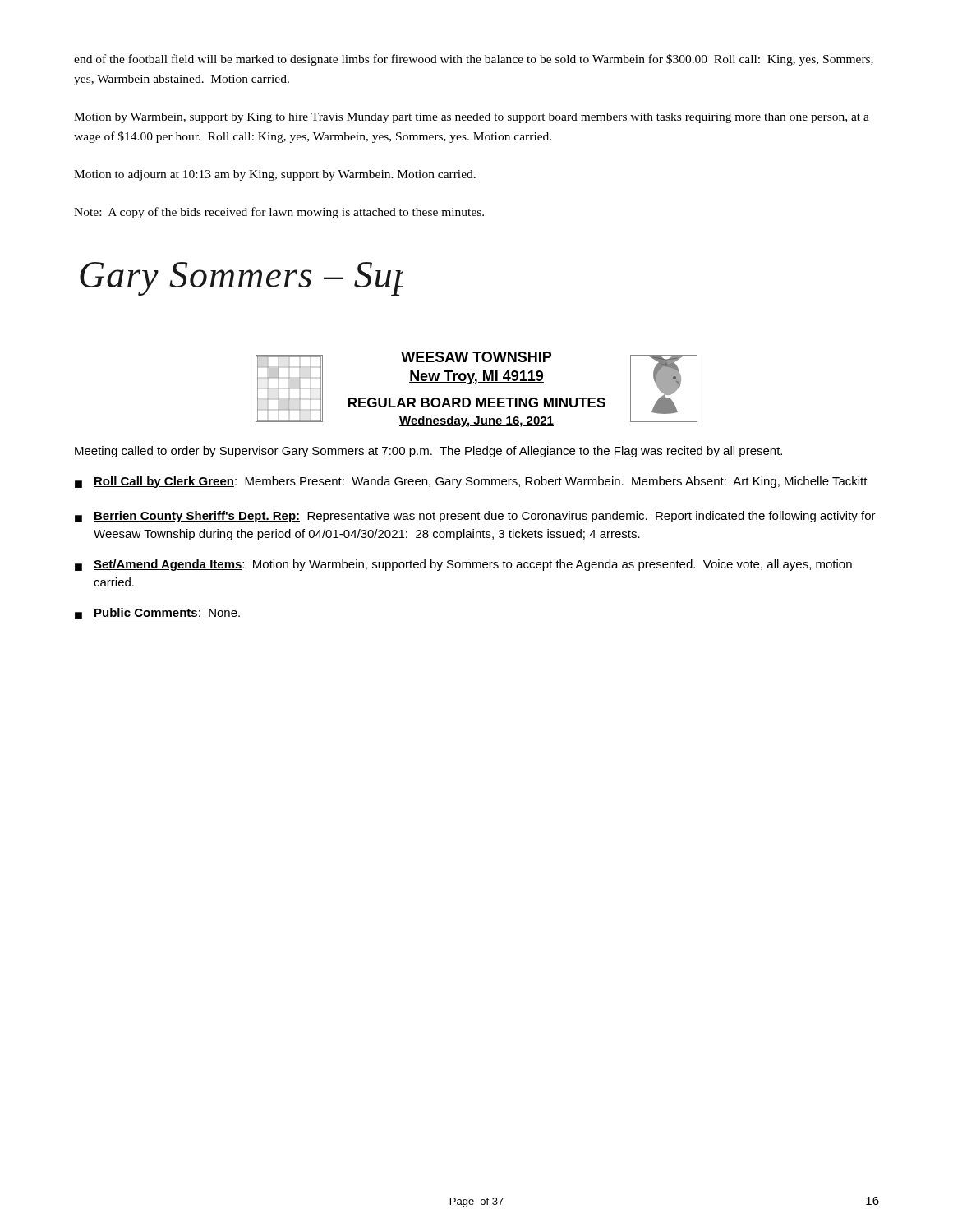
Task: Select the list item with the text "■ Berrien County"
Action: point(476,525)
